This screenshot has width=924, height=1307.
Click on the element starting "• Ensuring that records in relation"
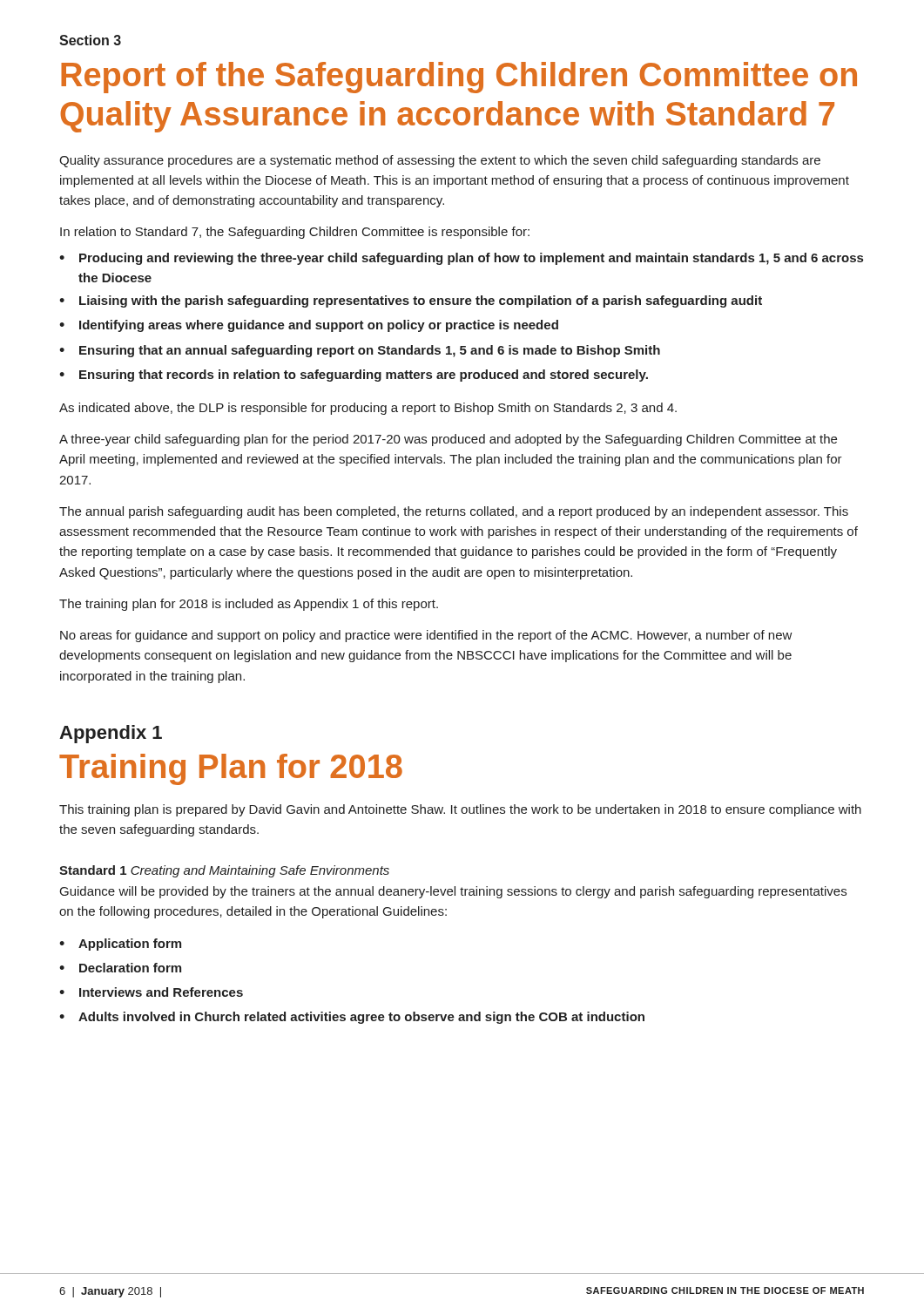[354, 375]
